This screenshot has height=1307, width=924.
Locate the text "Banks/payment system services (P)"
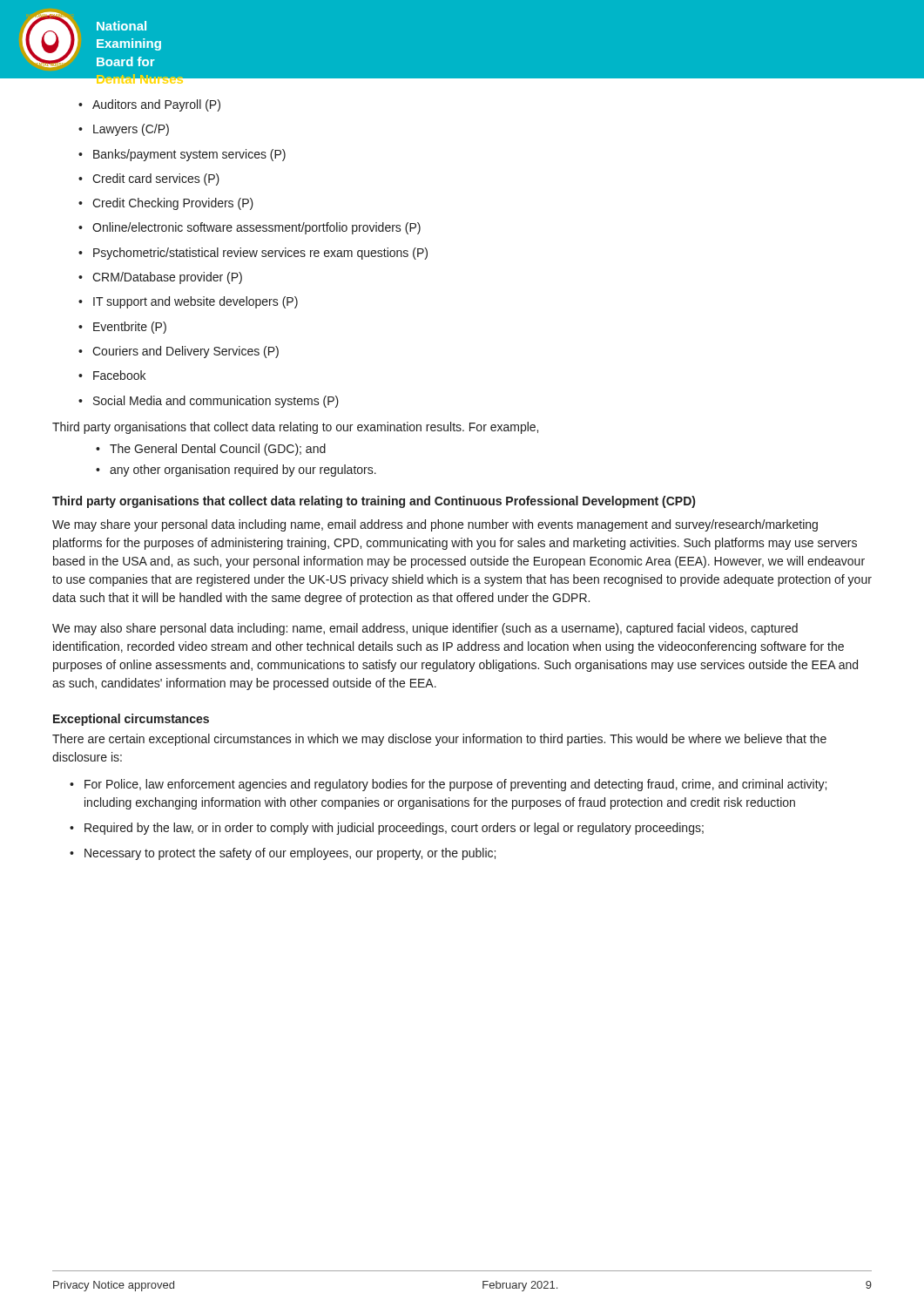[182, 155]
